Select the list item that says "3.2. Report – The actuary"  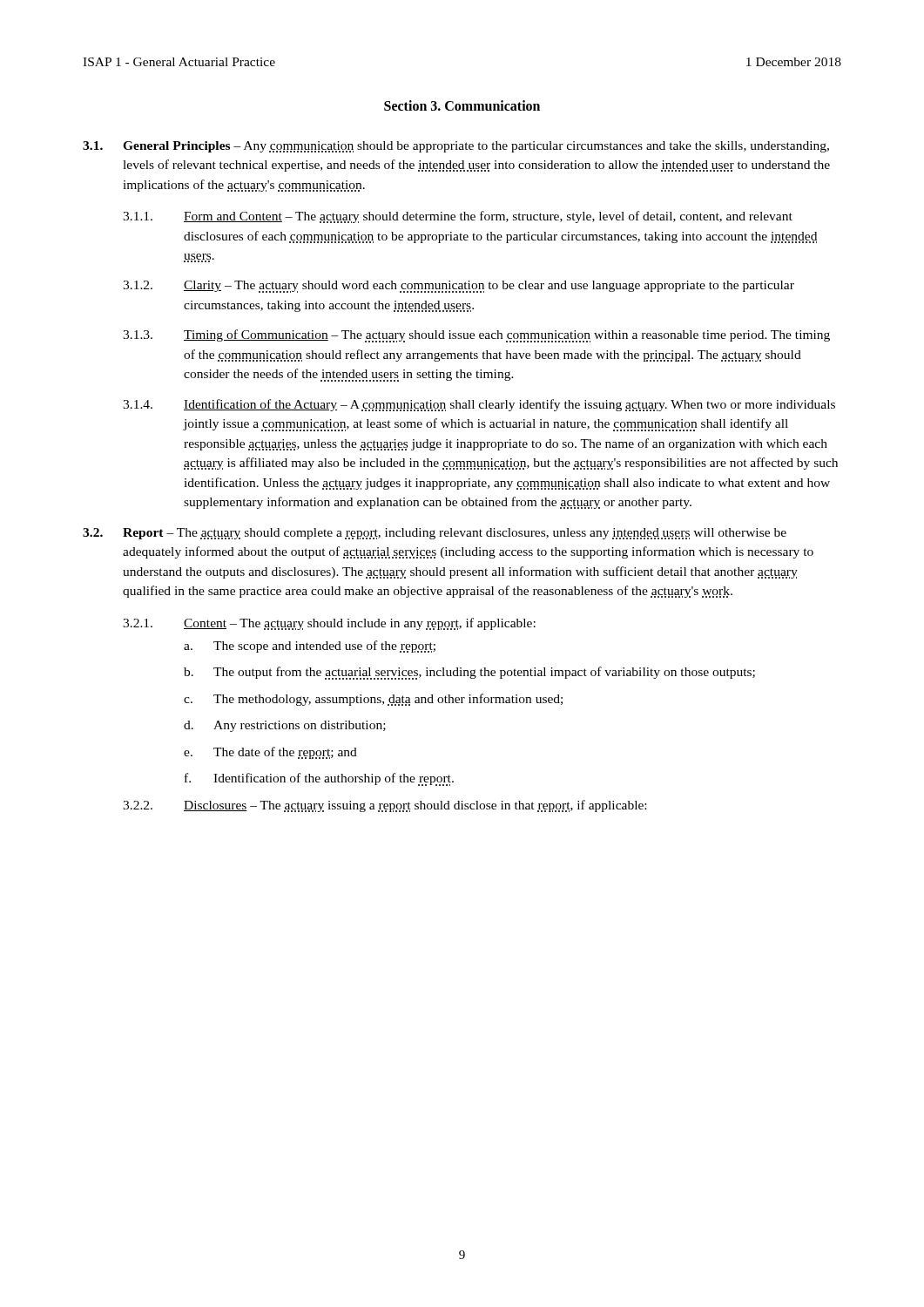pyautogui.click(x=462, y=562)
